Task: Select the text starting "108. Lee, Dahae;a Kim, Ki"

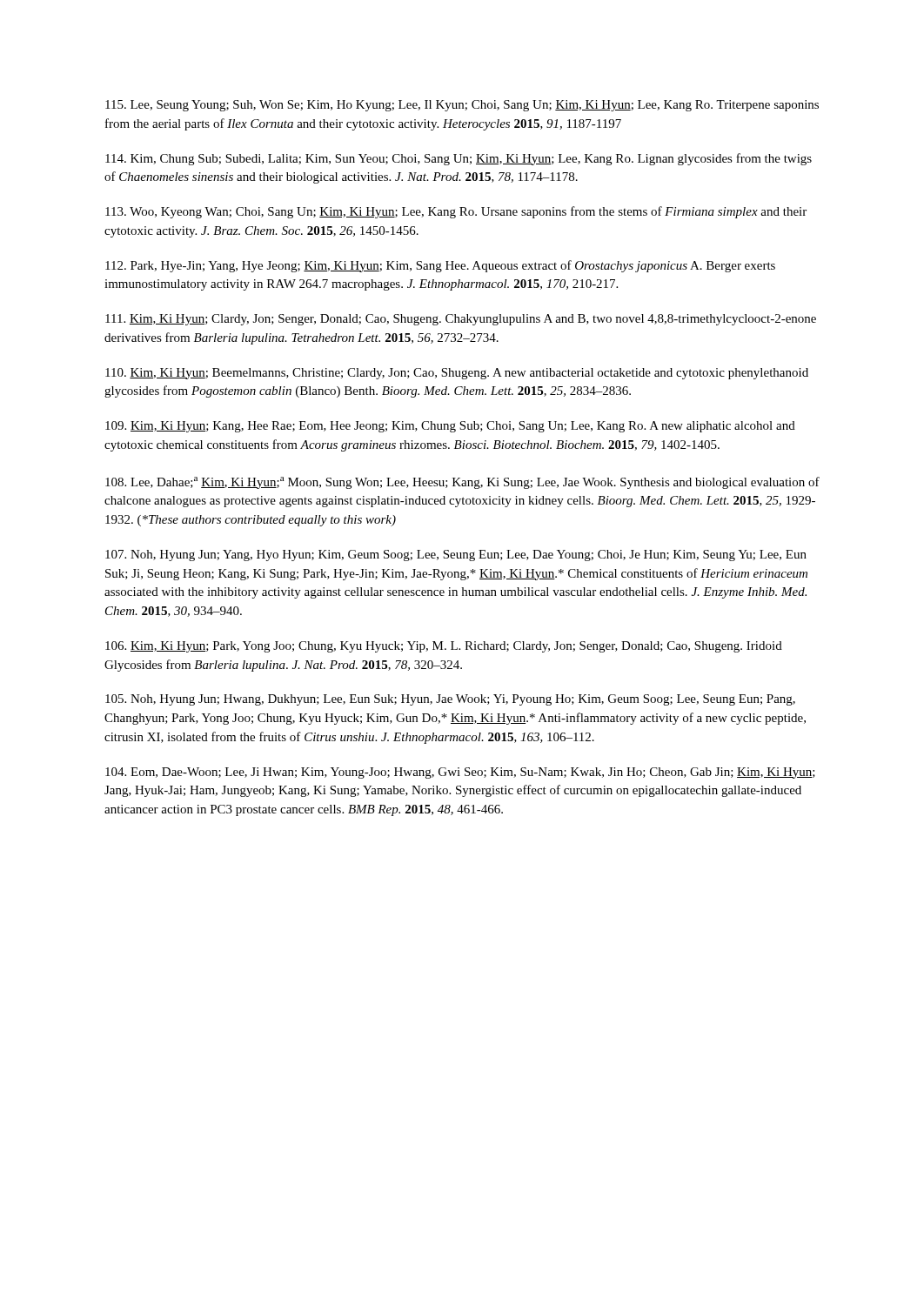Action: coord(462,499)
